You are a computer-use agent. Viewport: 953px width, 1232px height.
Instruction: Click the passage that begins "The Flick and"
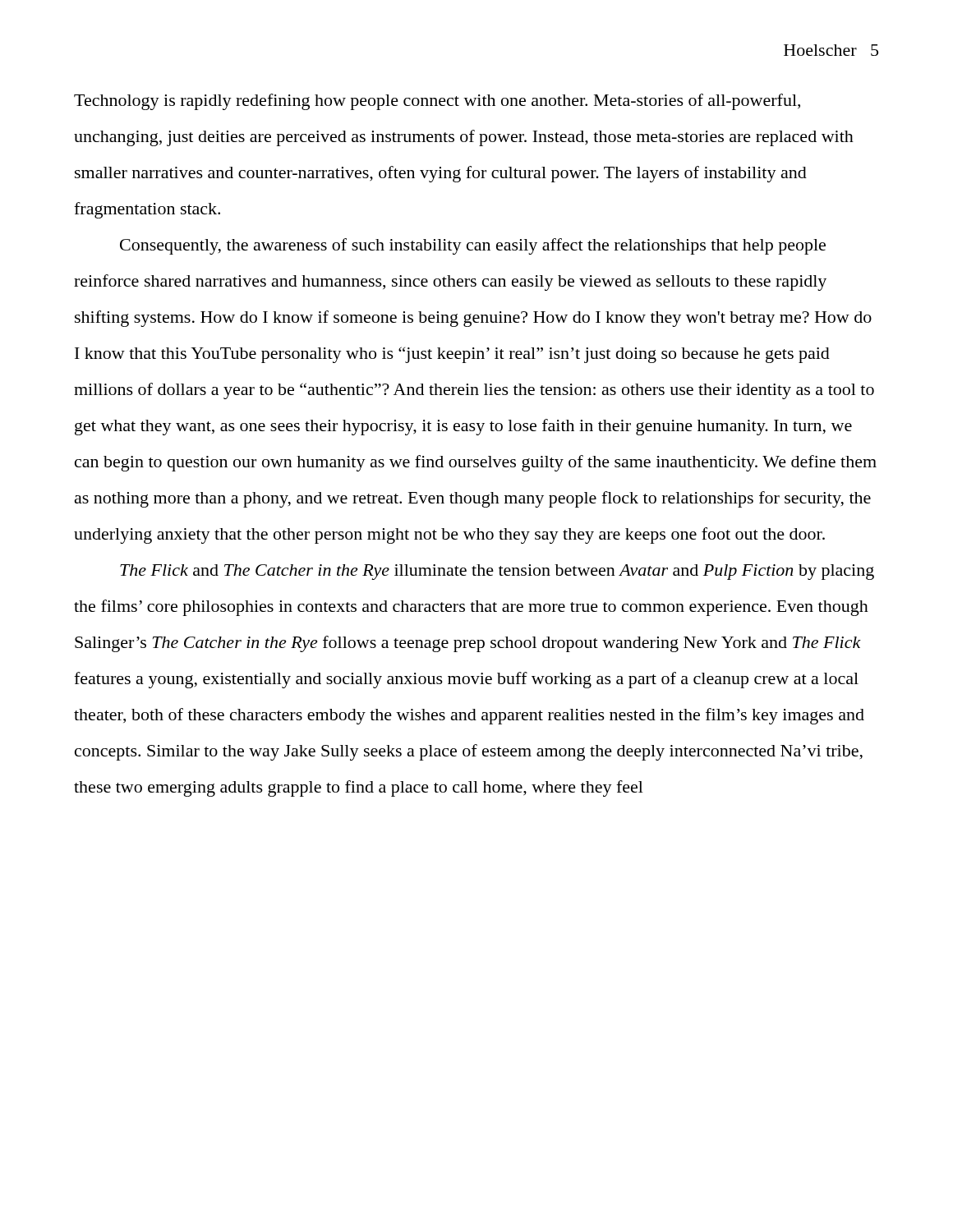(474, 678)
